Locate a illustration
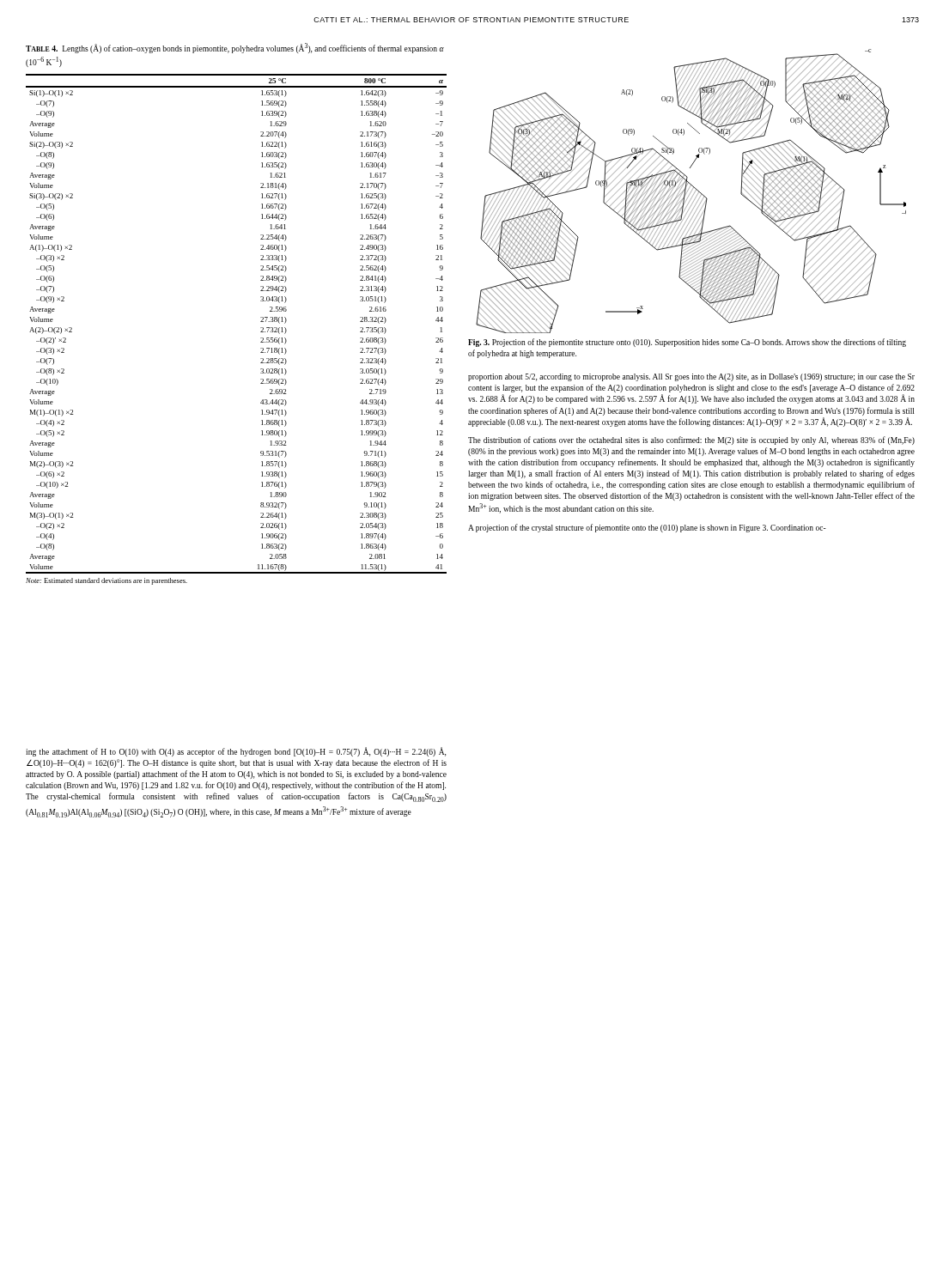943x1288 pixels. coord(687,187)
